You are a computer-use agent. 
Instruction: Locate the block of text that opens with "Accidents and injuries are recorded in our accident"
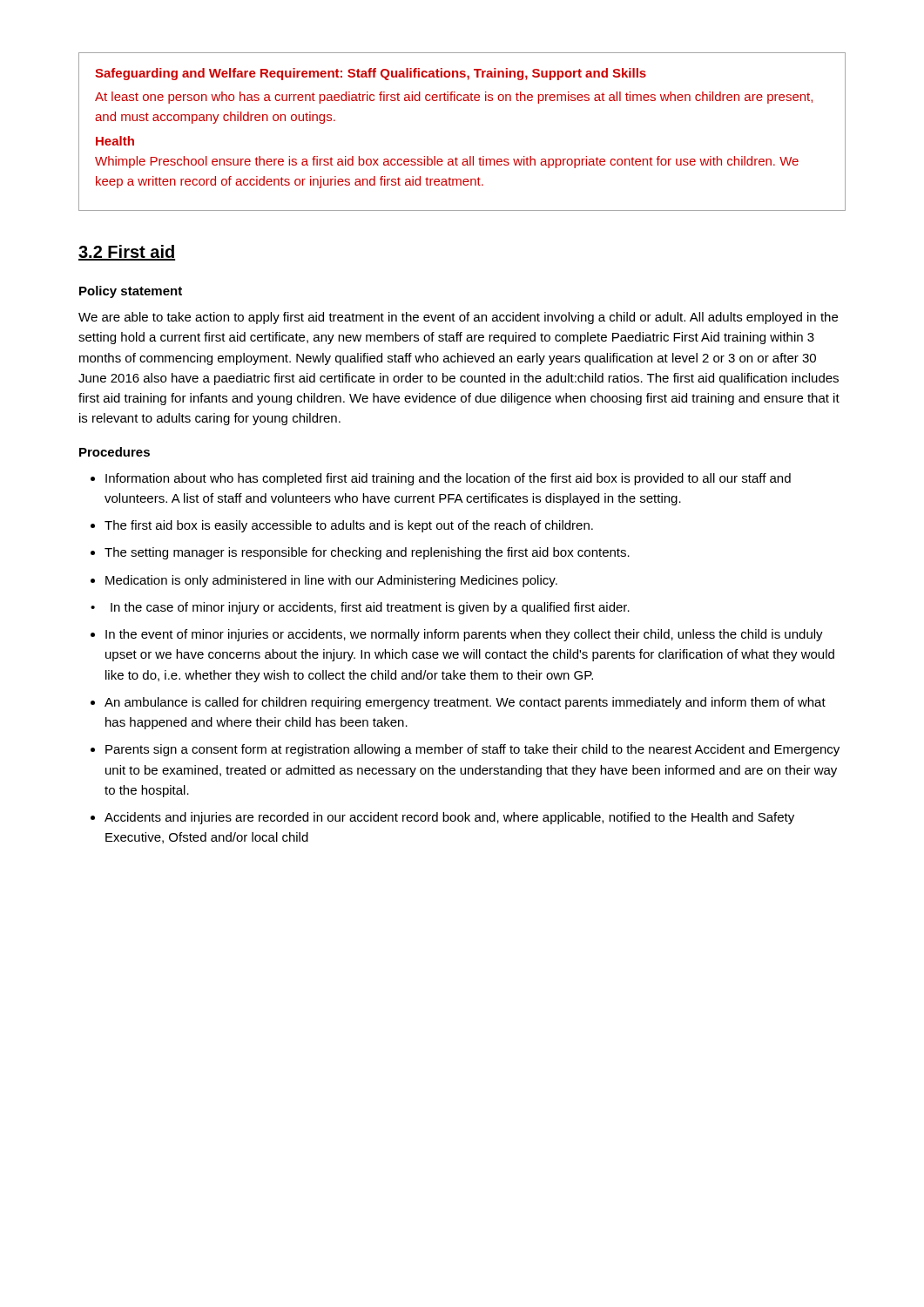449,827
